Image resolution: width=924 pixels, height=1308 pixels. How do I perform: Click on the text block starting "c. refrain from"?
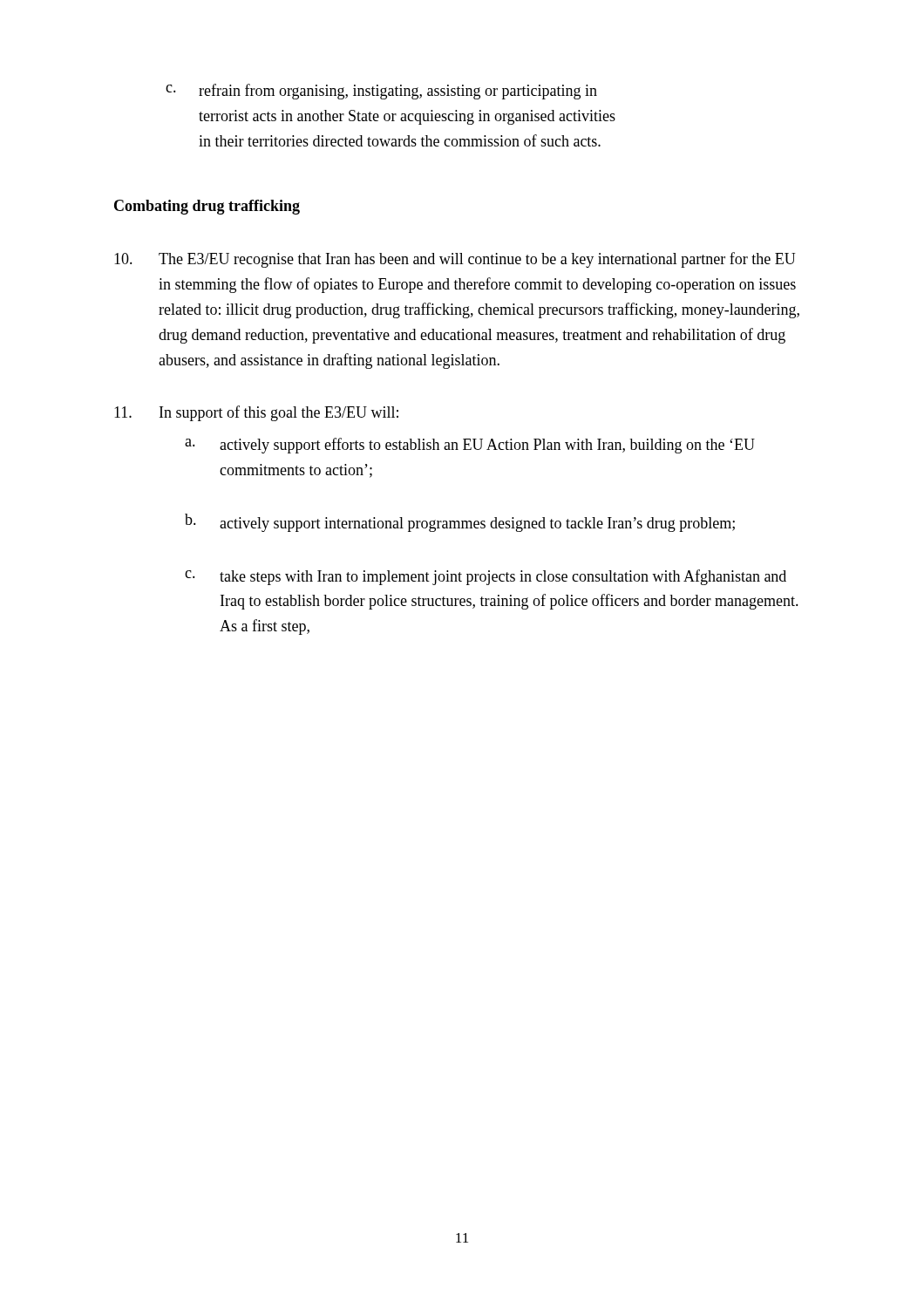pos(391,116)
